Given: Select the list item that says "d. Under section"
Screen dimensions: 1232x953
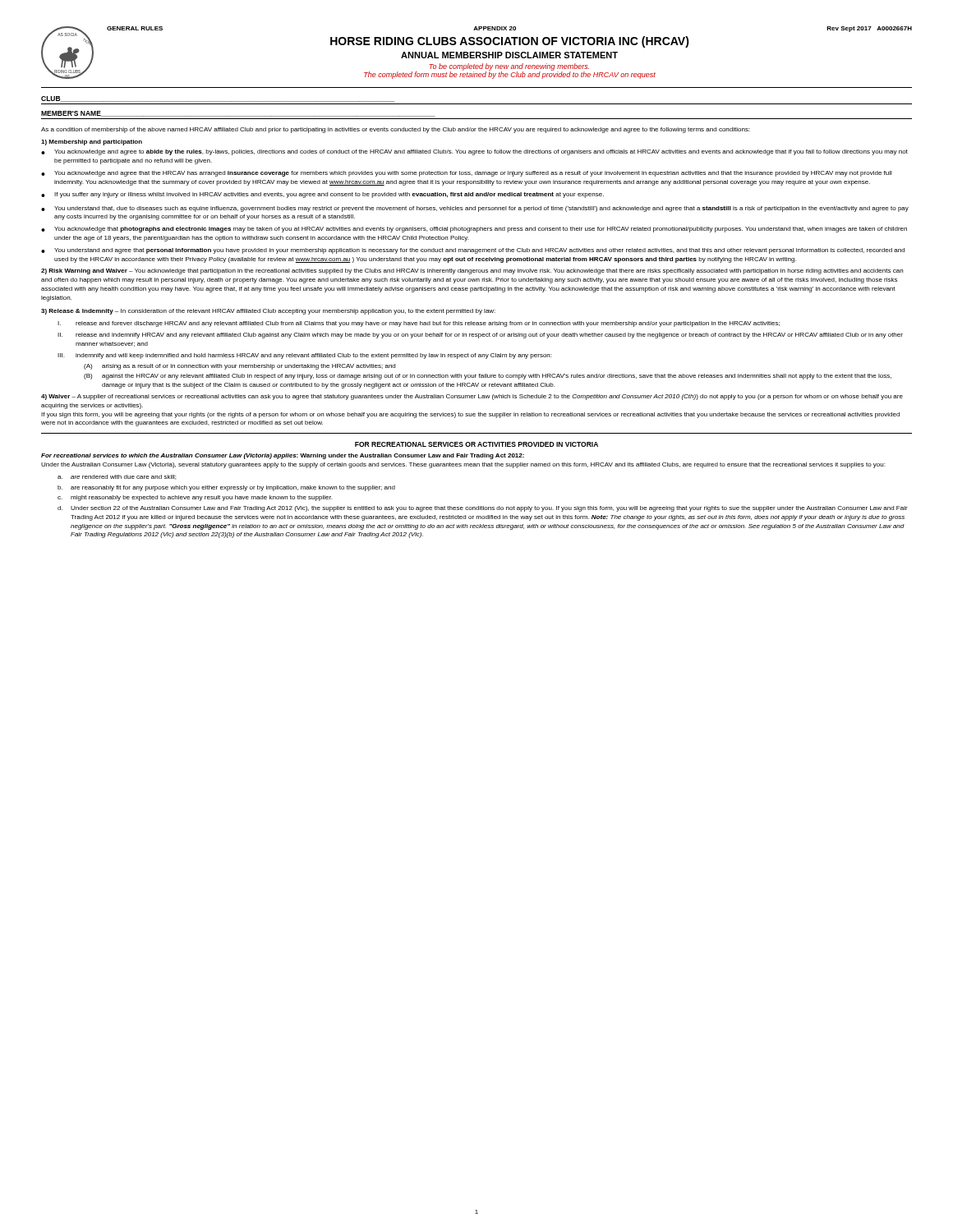Looking at the screenshot, I should coord(485,522).
